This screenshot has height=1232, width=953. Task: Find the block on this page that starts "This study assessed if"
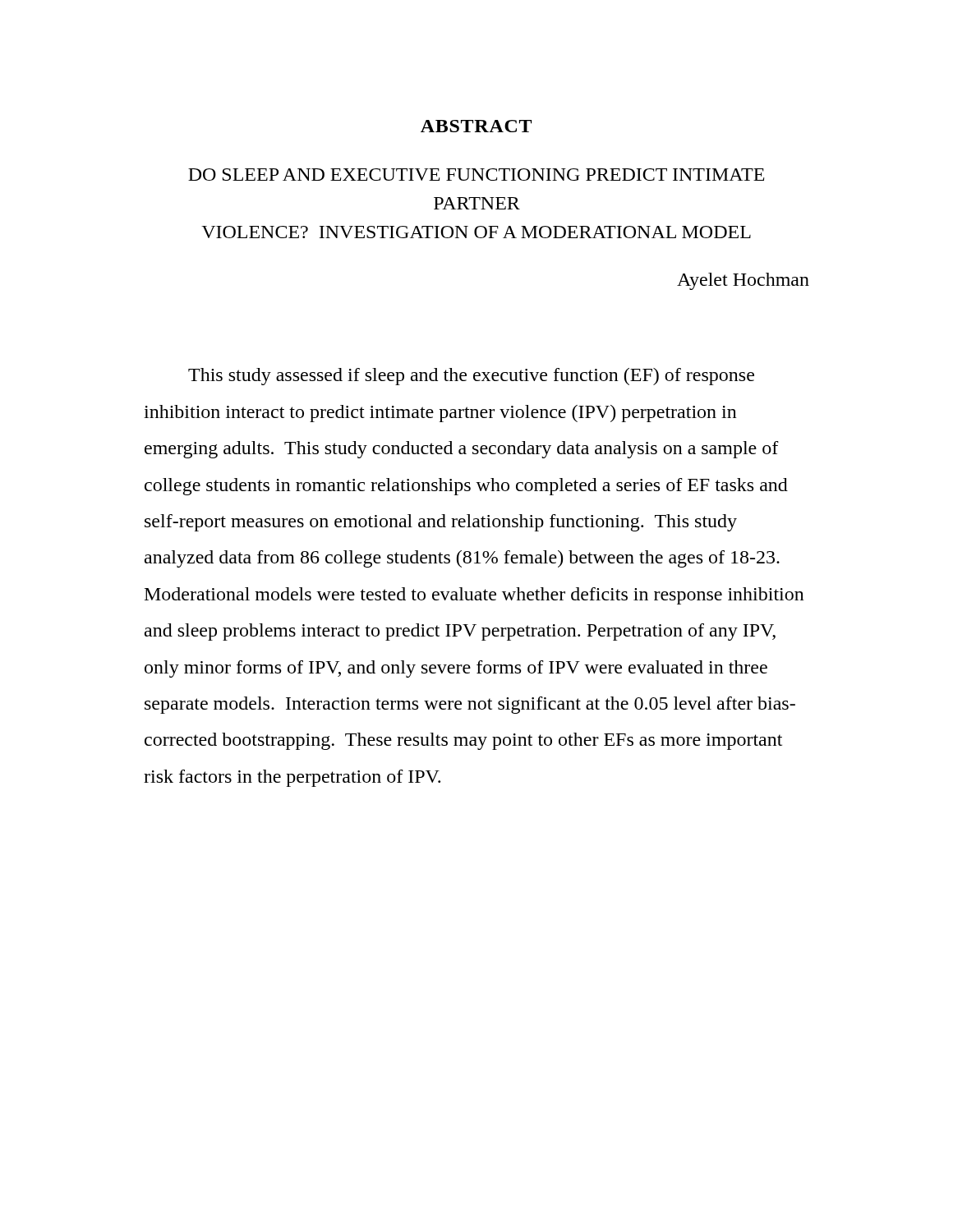(471, 377)
